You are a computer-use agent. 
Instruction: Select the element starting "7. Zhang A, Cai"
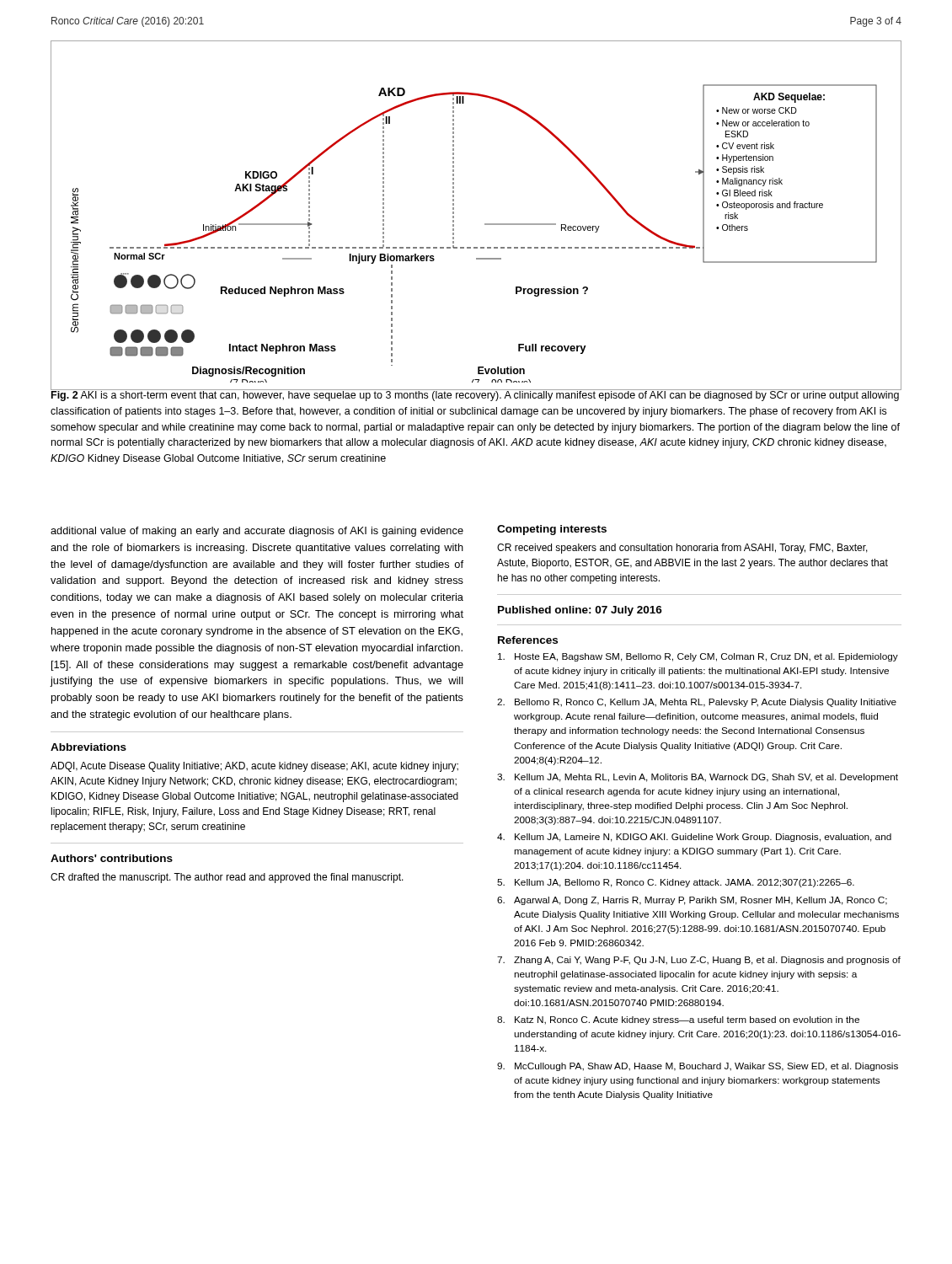(699, 982)
